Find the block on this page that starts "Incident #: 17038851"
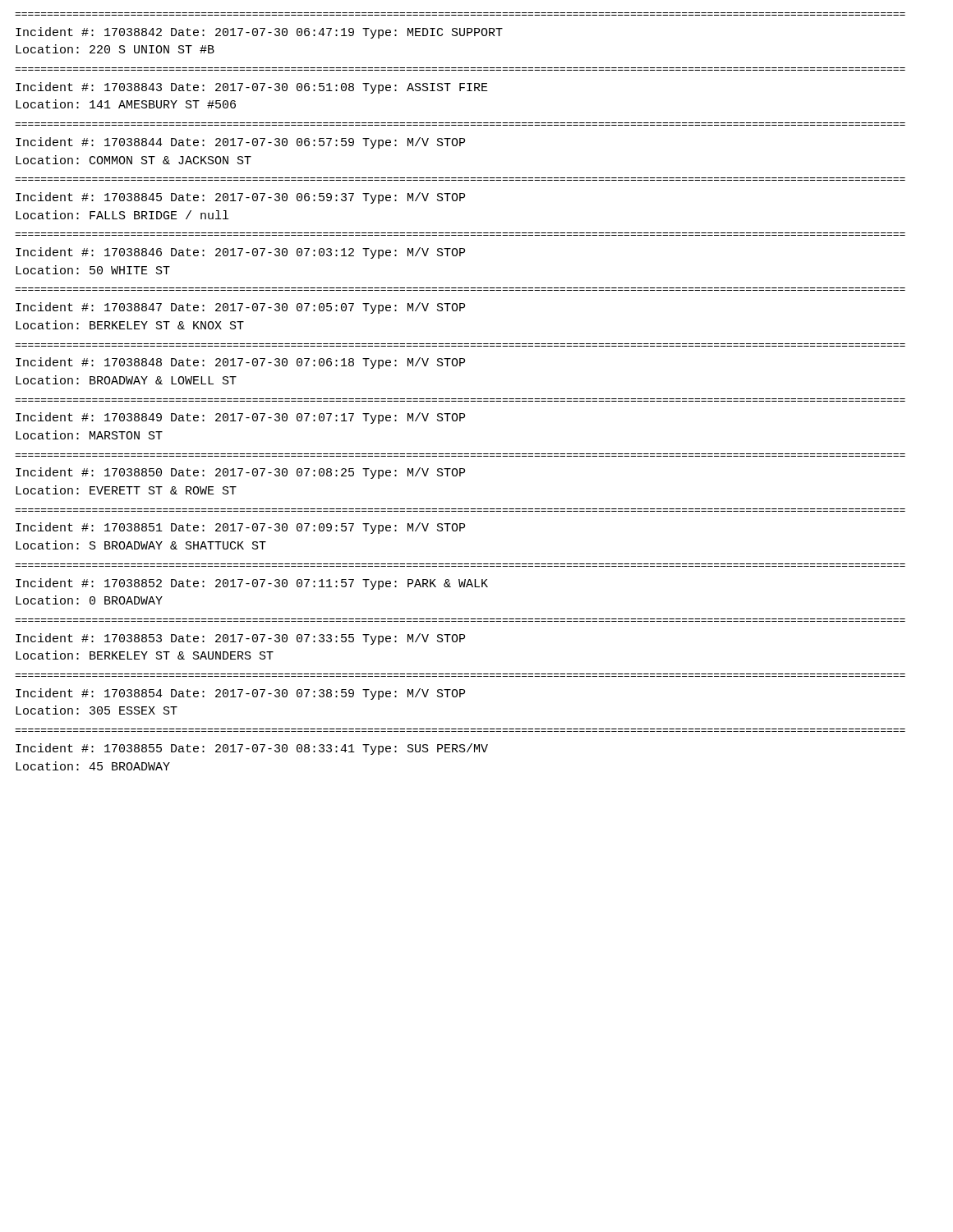The width and height of the screenshot is (953, 1232). (x=240, y=528)
